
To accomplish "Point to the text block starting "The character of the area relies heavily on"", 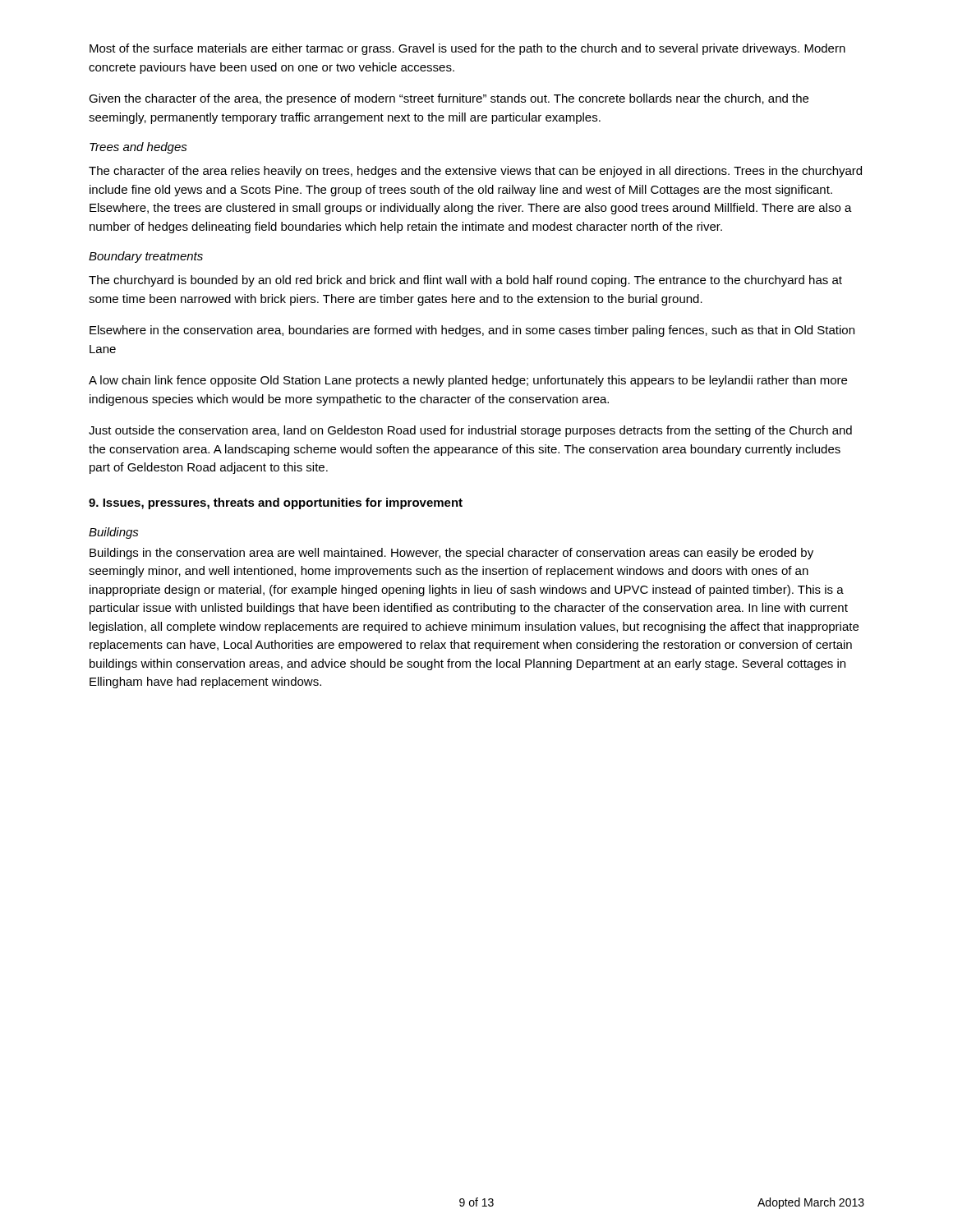I will (476, 198).
